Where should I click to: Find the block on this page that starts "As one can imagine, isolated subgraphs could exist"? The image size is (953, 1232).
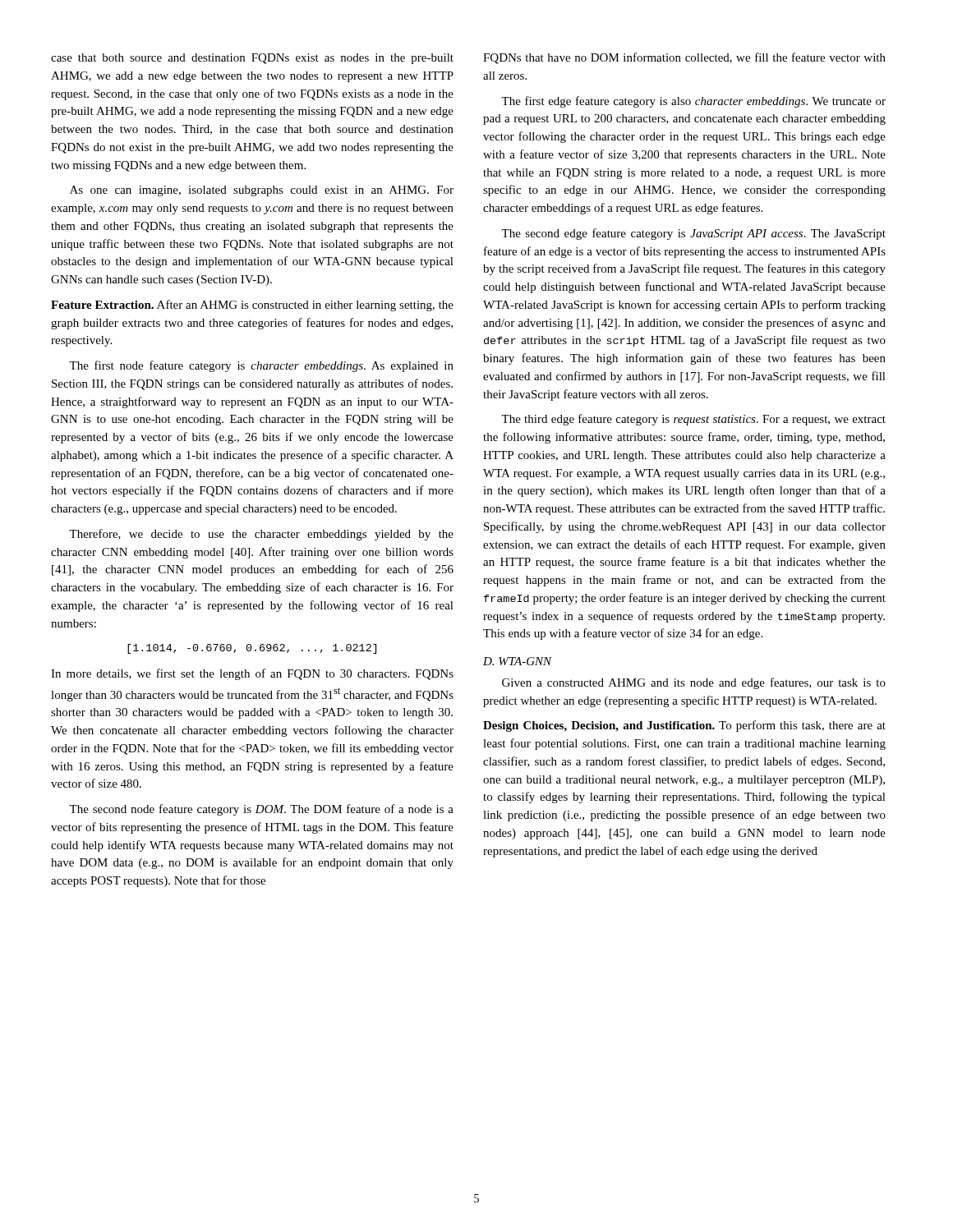point(252,235)
